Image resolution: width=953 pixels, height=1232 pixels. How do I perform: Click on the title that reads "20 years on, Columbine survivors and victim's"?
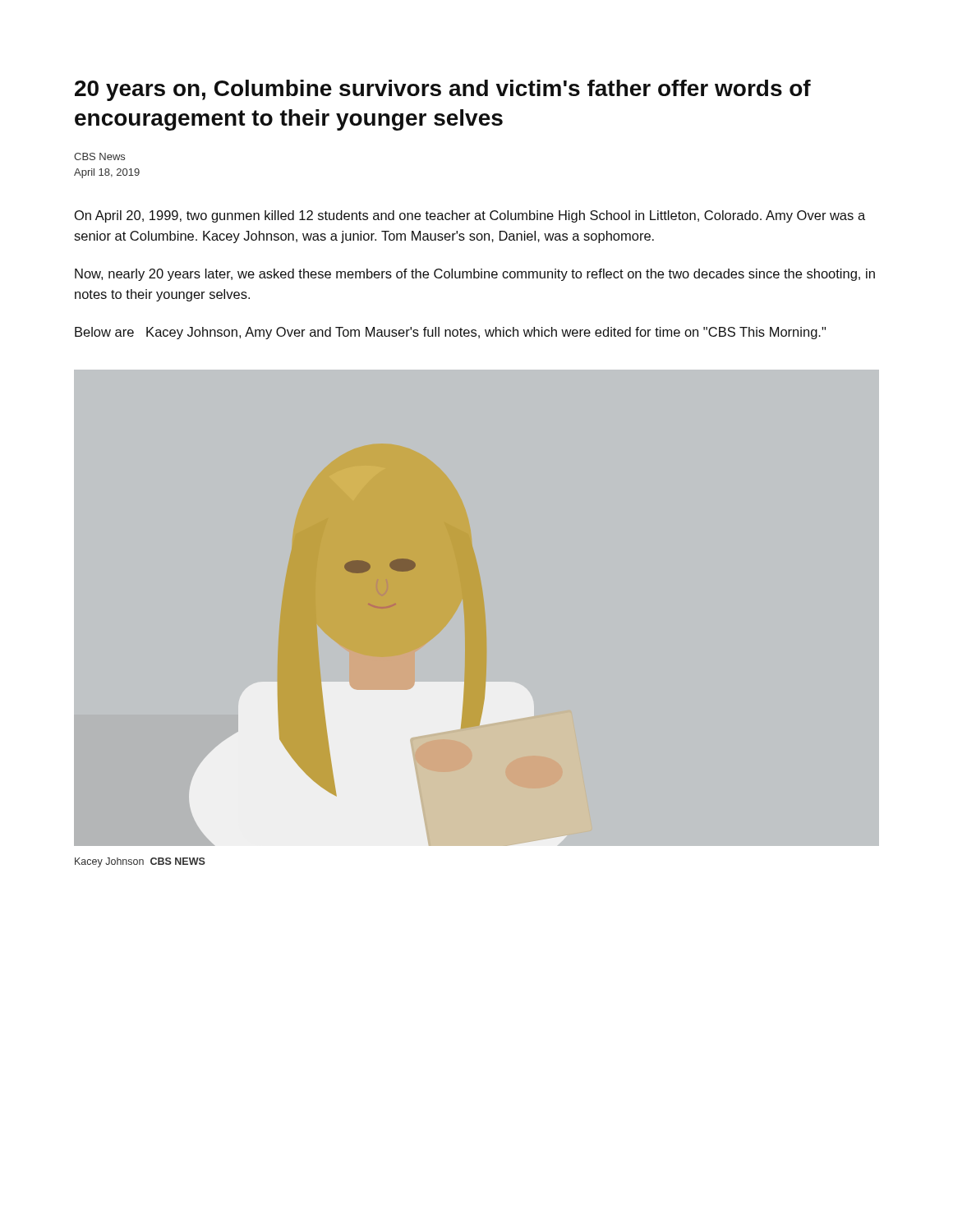tap(476, 104)
